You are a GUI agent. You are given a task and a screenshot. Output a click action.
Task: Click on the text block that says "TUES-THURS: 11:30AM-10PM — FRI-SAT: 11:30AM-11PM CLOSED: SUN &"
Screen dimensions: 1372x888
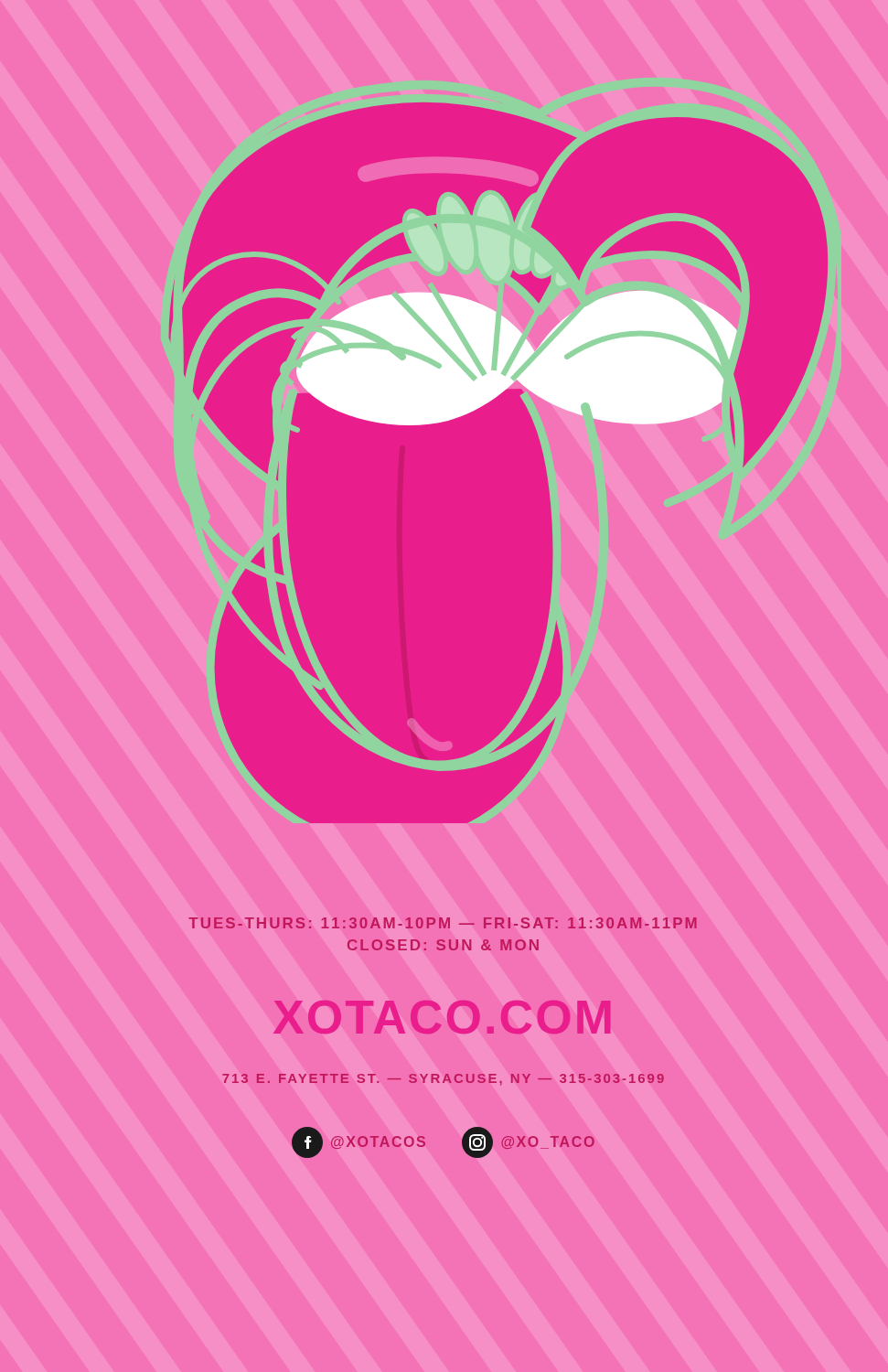[x=444, y=935]
